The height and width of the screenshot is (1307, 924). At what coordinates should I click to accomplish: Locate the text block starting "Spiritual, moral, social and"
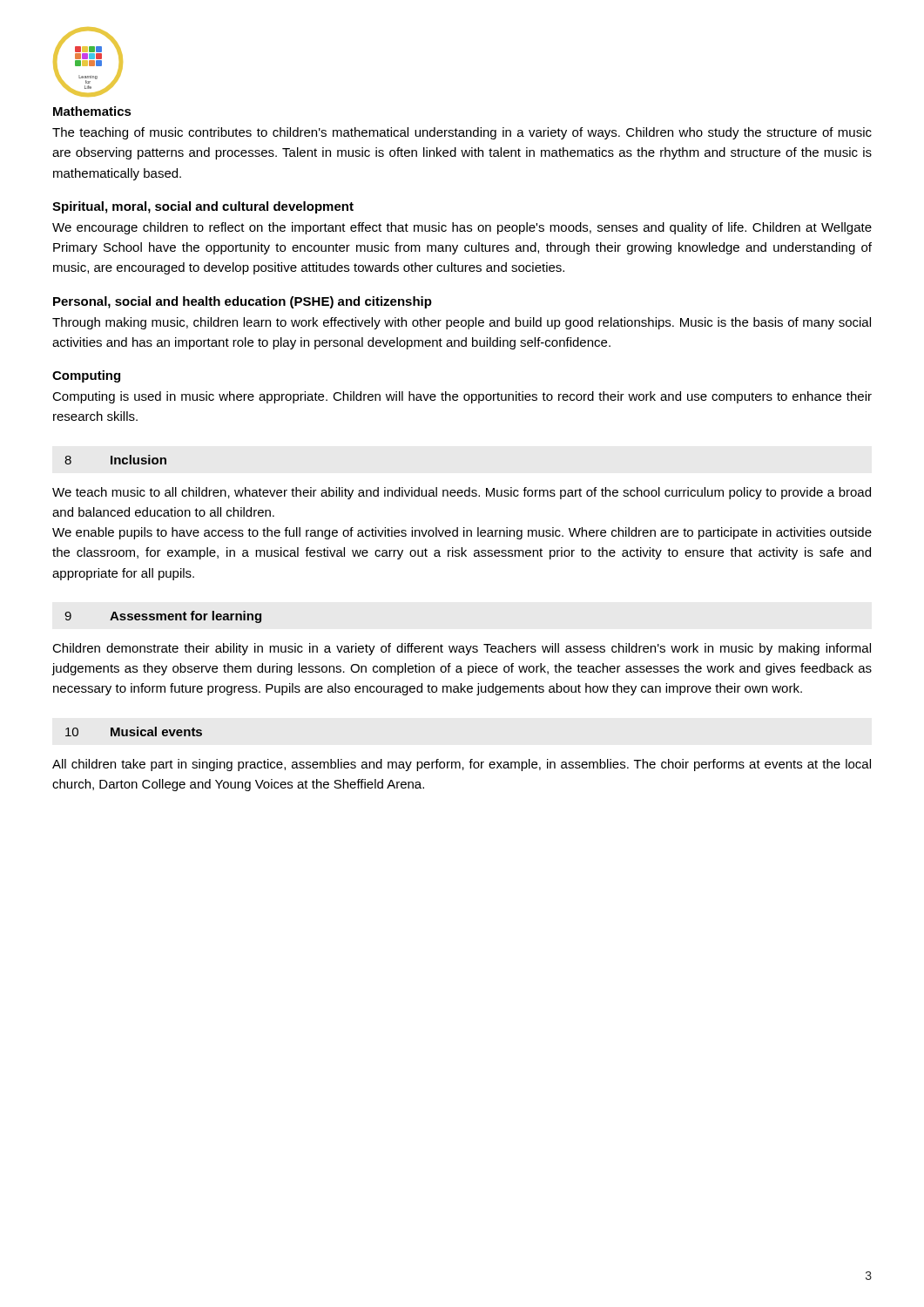click(203, 206)
